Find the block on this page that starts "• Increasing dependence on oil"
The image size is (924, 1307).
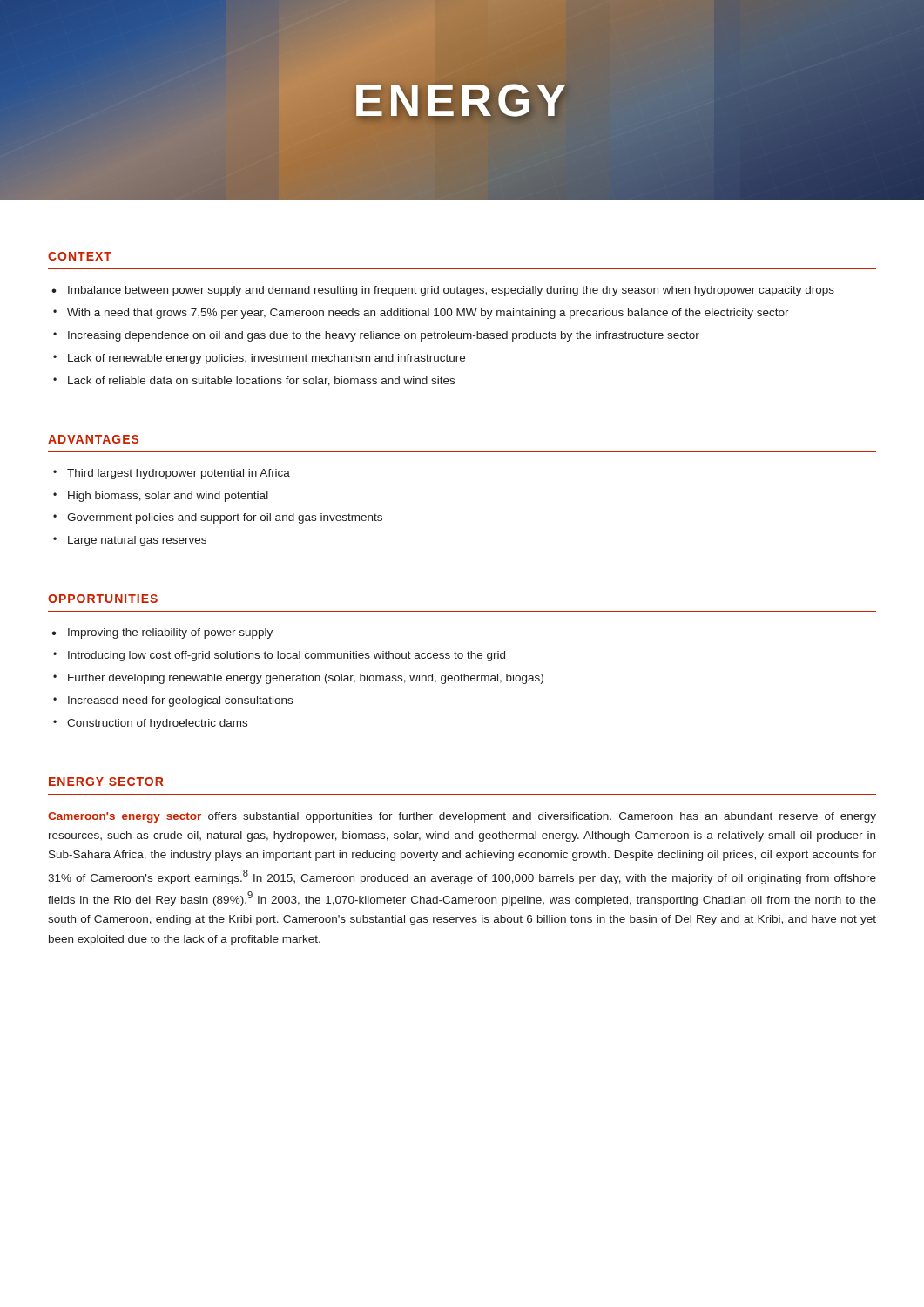tap(376, 335)
